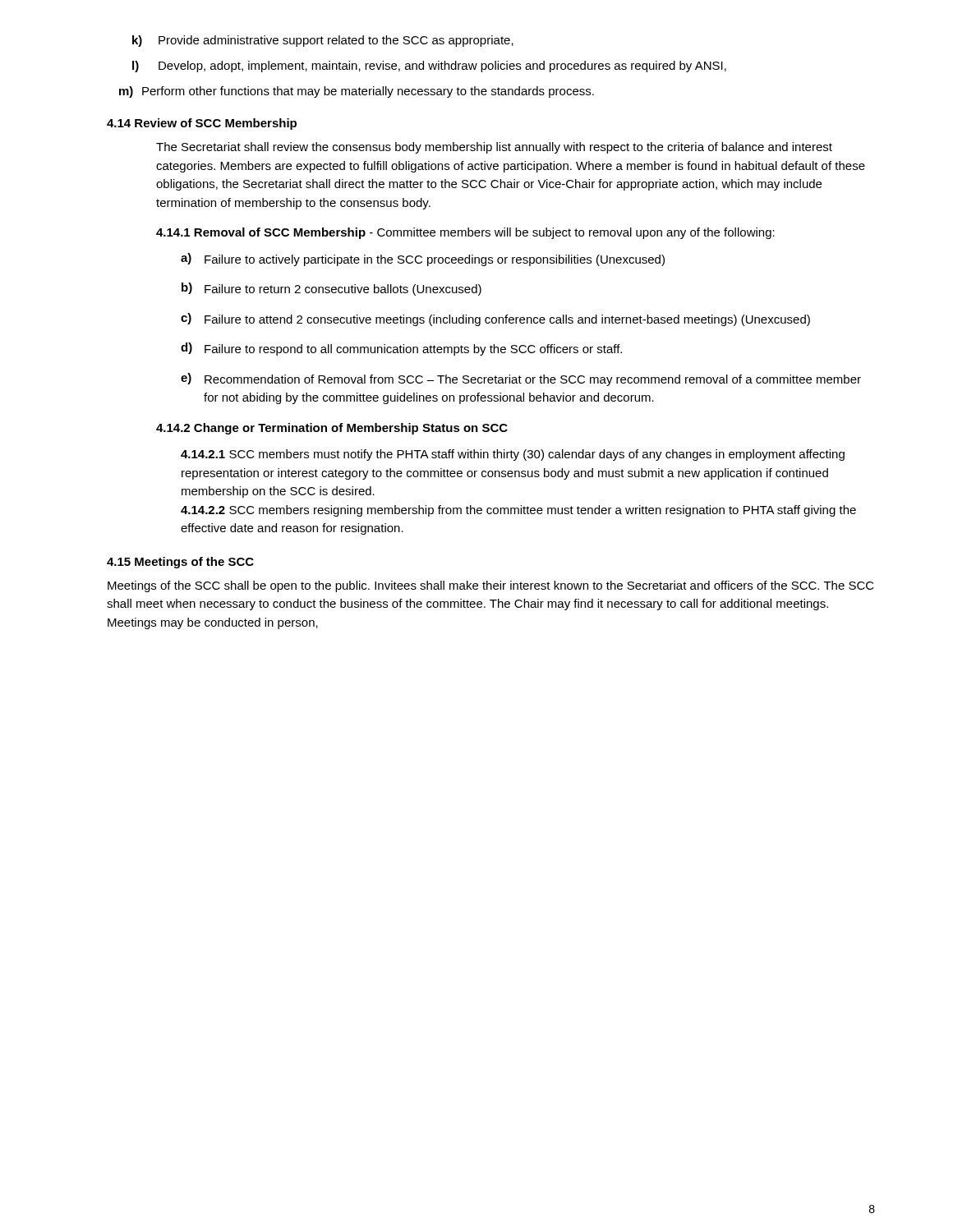Click on the list item with the text "d) Failure to respond to all communication attempts"
This screenshot has width=953, height=1232.
(x=528, y=349)
